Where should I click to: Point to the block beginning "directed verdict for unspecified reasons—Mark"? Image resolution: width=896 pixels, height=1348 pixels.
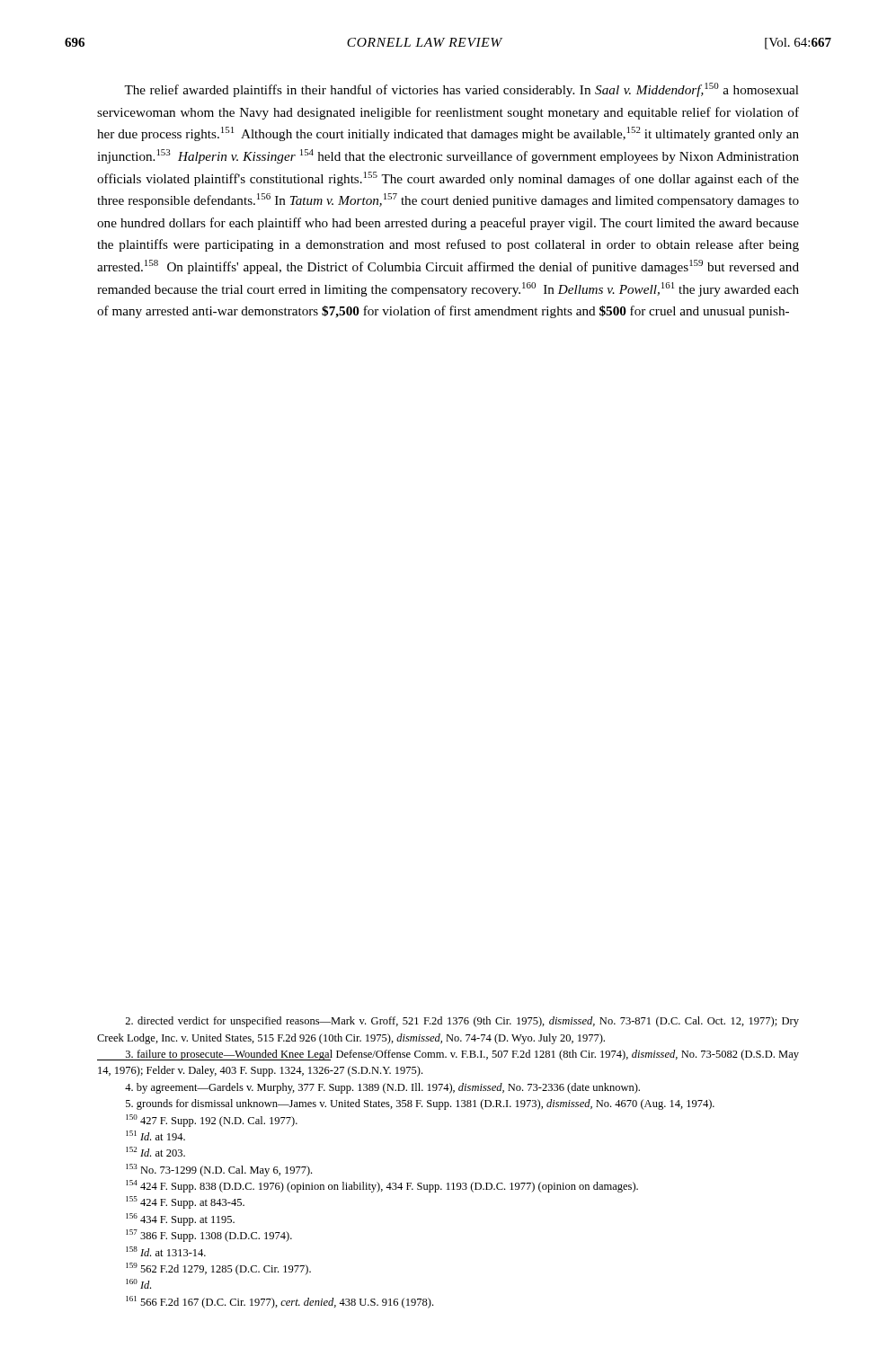pyautogui.click(x=448, y=1030)
